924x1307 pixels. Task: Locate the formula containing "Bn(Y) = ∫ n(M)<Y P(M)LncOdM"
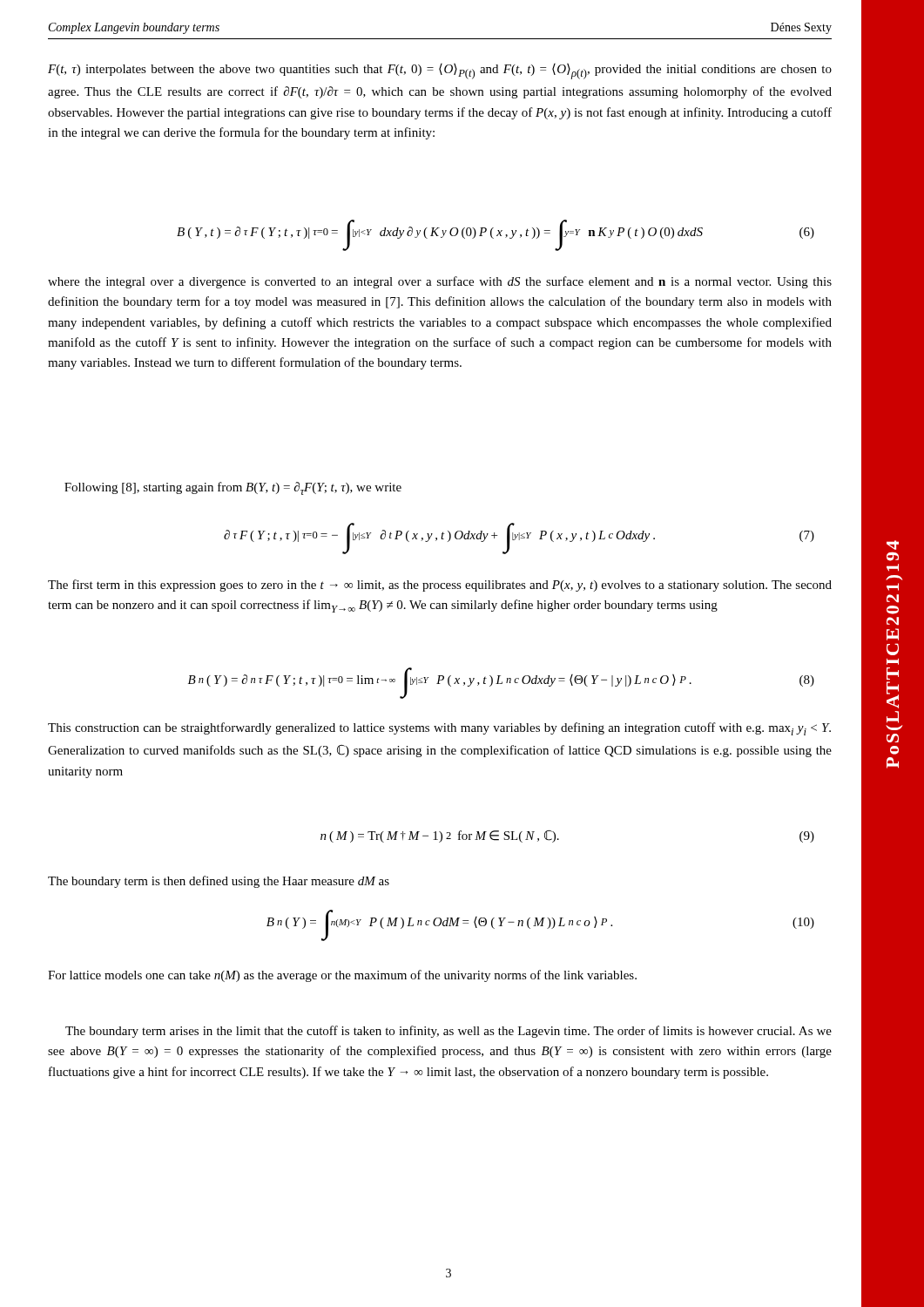click(x=440, y=922)
